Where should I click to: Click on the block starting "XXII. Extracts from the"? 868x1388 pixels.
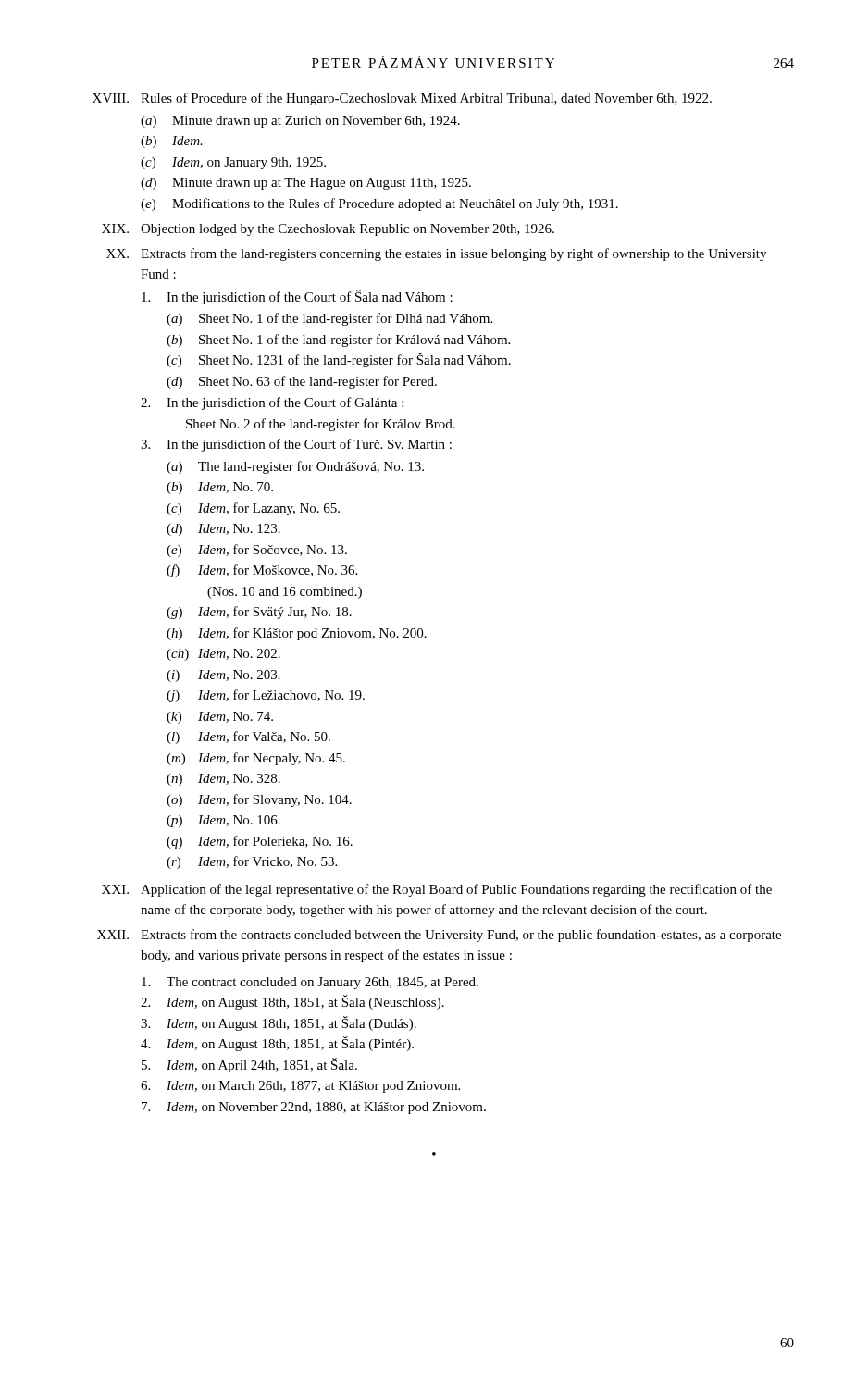tap(439, 936)
